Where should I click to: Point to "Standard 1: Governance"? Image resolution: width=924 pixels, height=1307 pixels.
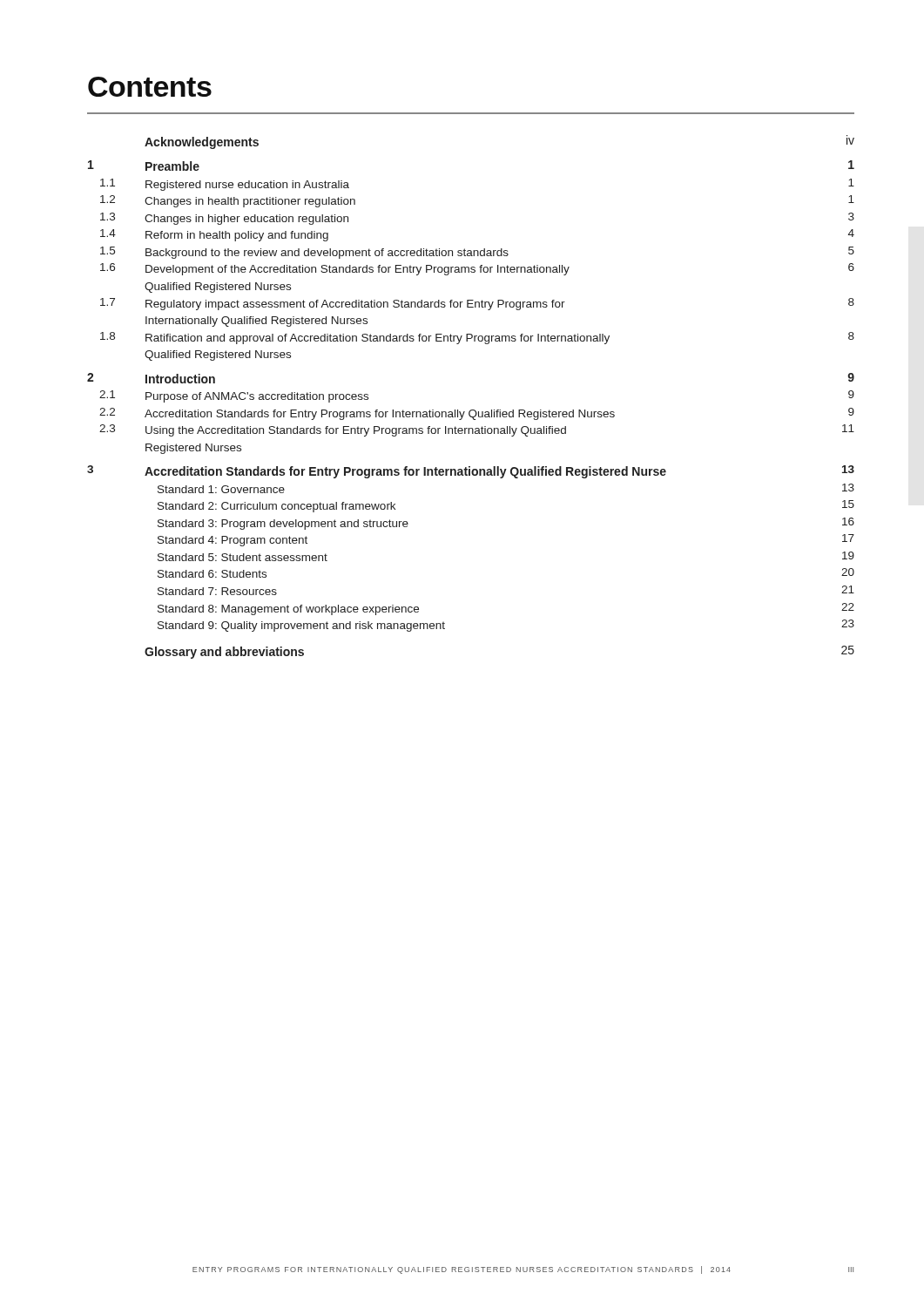point(221,489)
